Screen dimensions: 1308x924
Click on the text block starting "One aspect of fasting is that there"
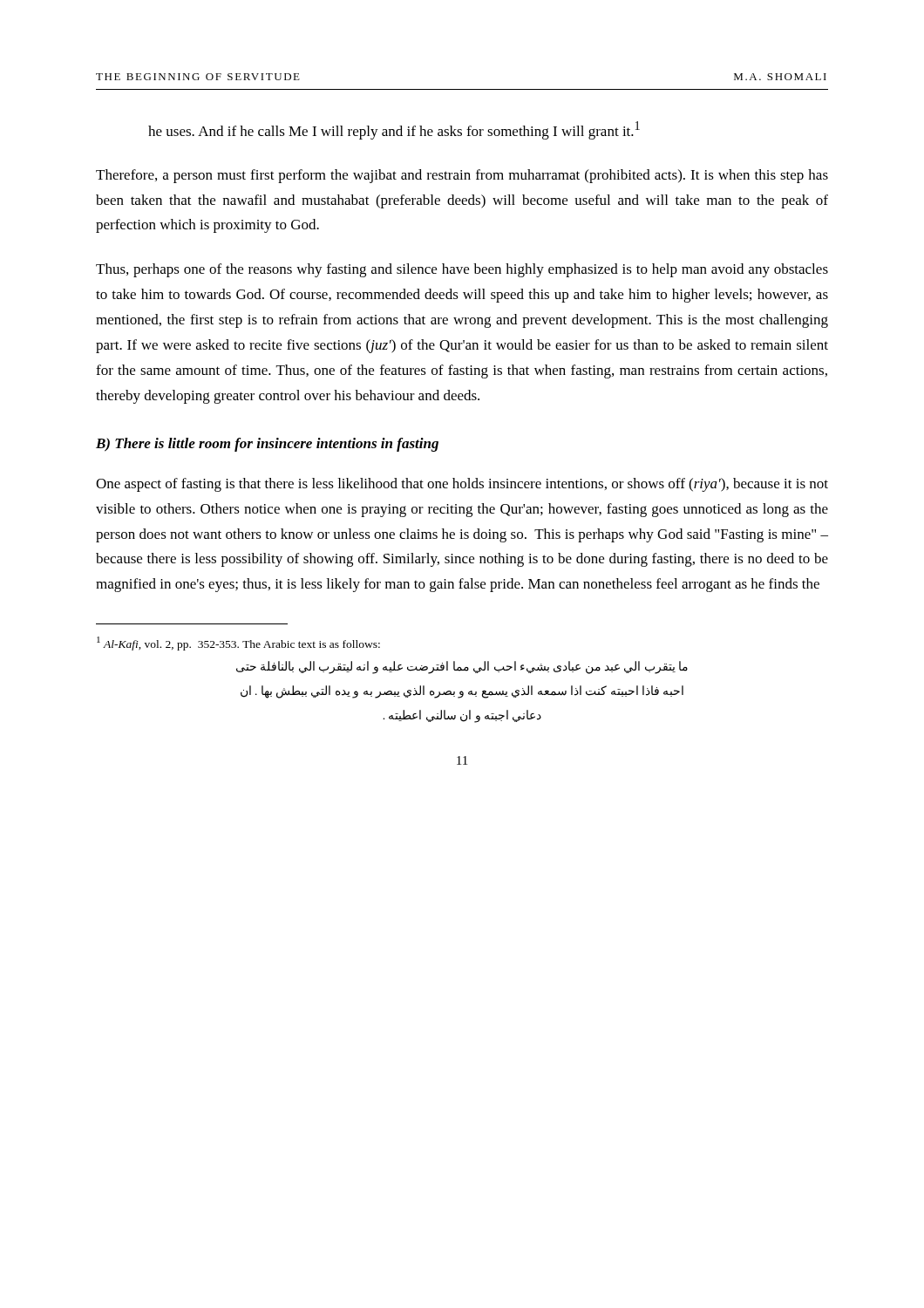(x=462, y=534)
